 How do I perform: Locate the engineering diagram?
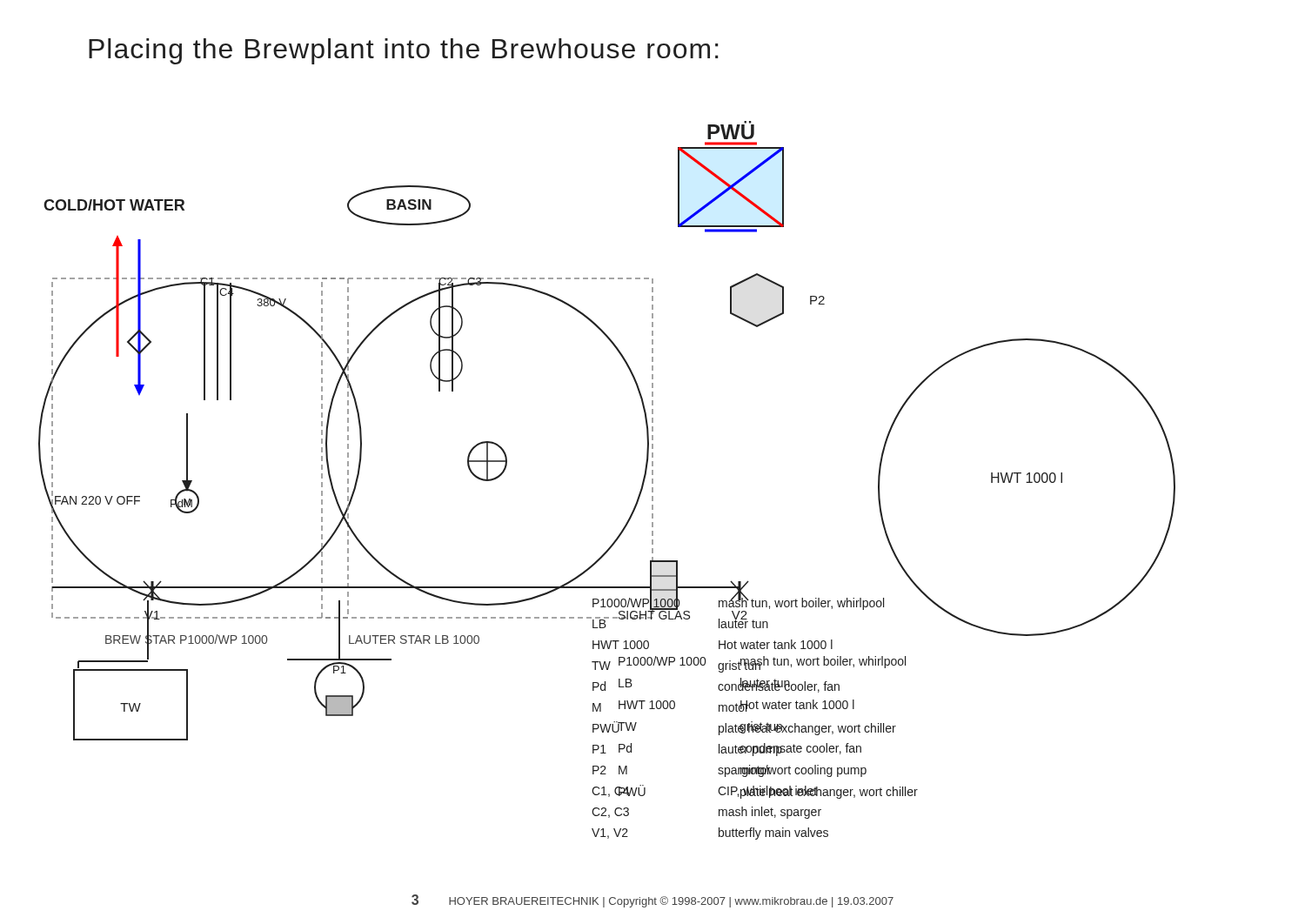tap(652, 466)
